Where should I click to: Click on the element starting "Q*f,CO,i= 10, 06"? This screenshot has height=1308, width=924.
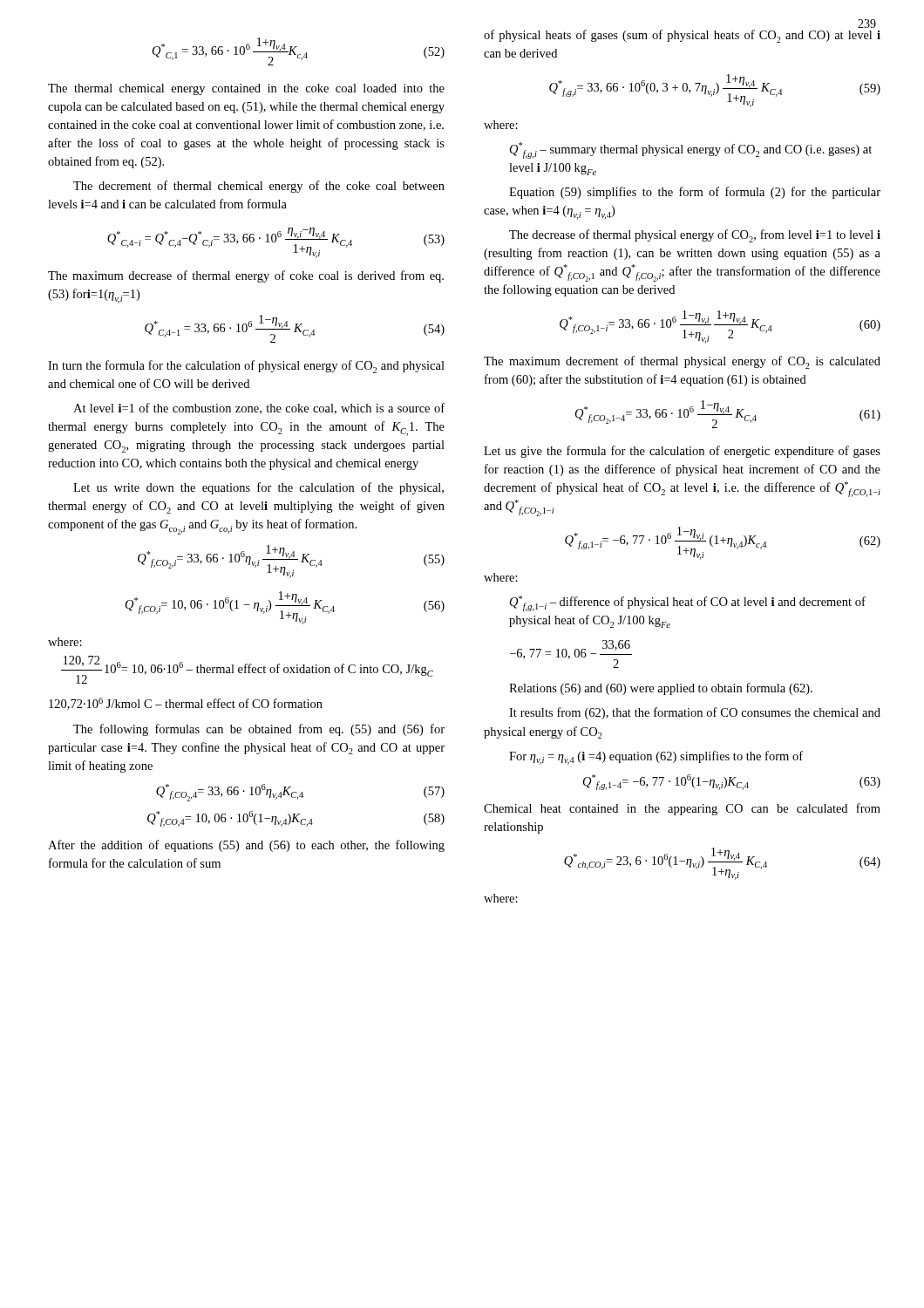(246, 606)
